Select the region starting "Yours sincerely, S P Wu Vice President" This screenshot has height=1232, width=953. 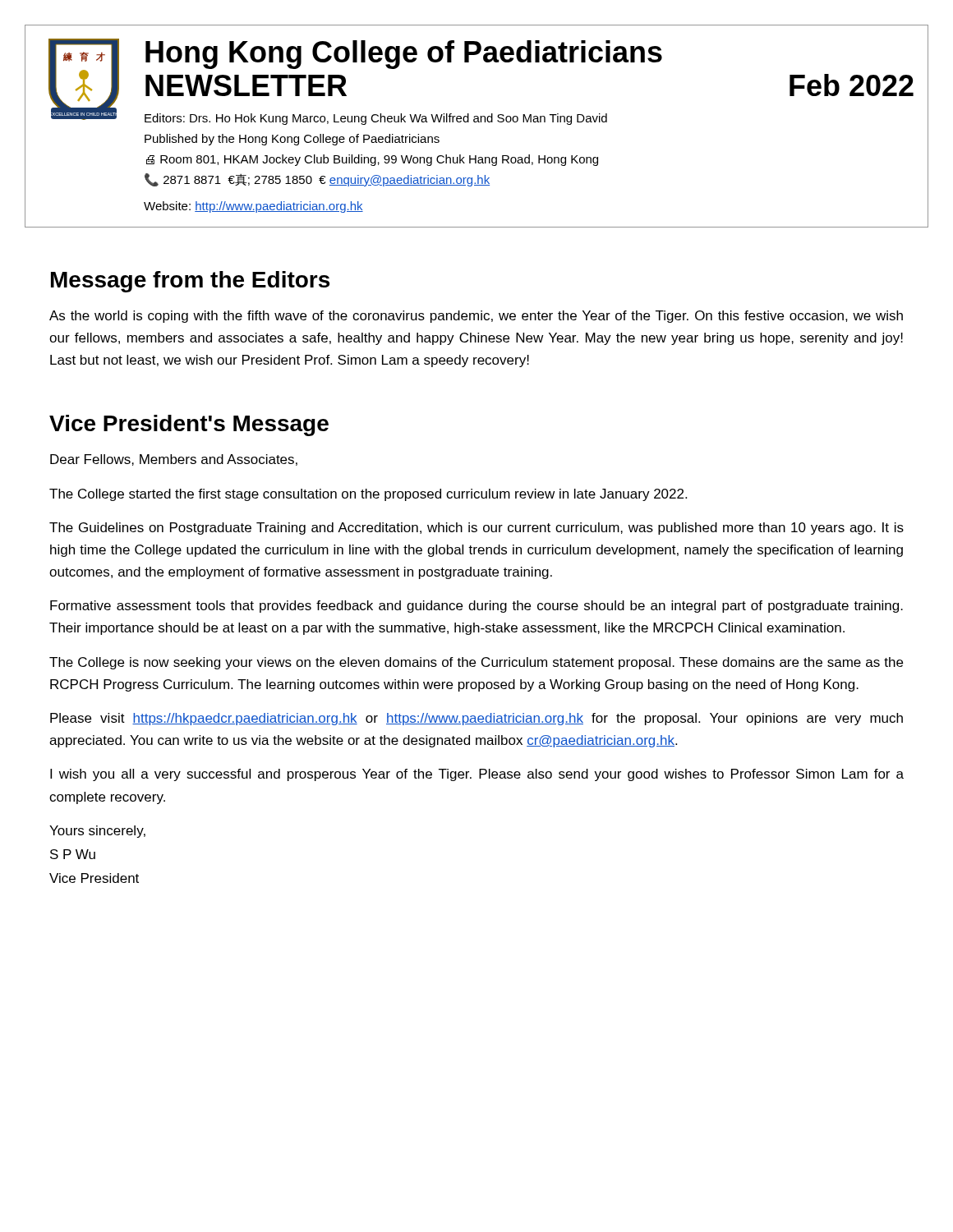pyautogui.click(x=98, y=854)
